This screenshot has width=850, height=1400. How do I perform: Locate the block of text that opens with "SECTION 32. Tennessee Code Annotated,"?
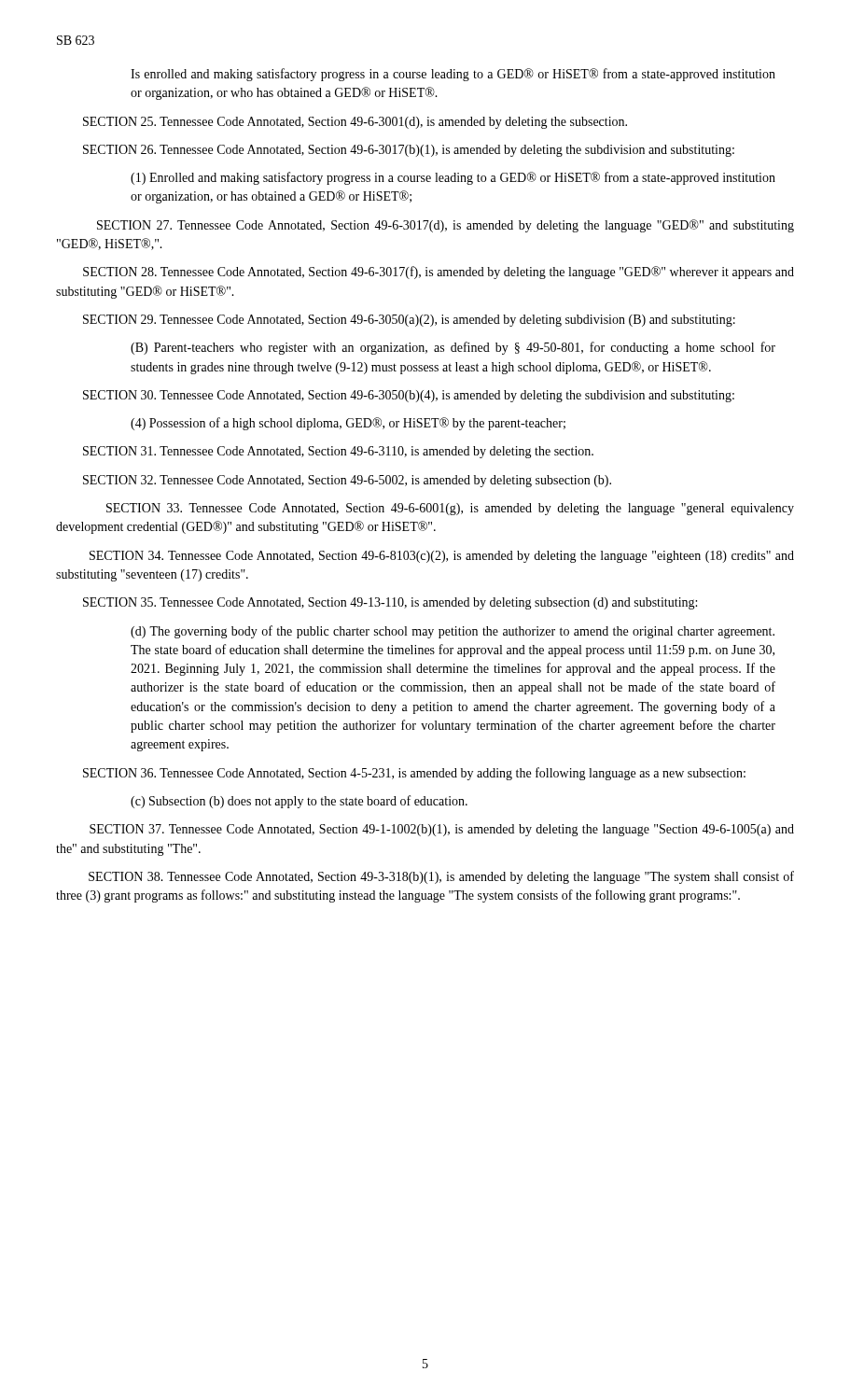334,480
